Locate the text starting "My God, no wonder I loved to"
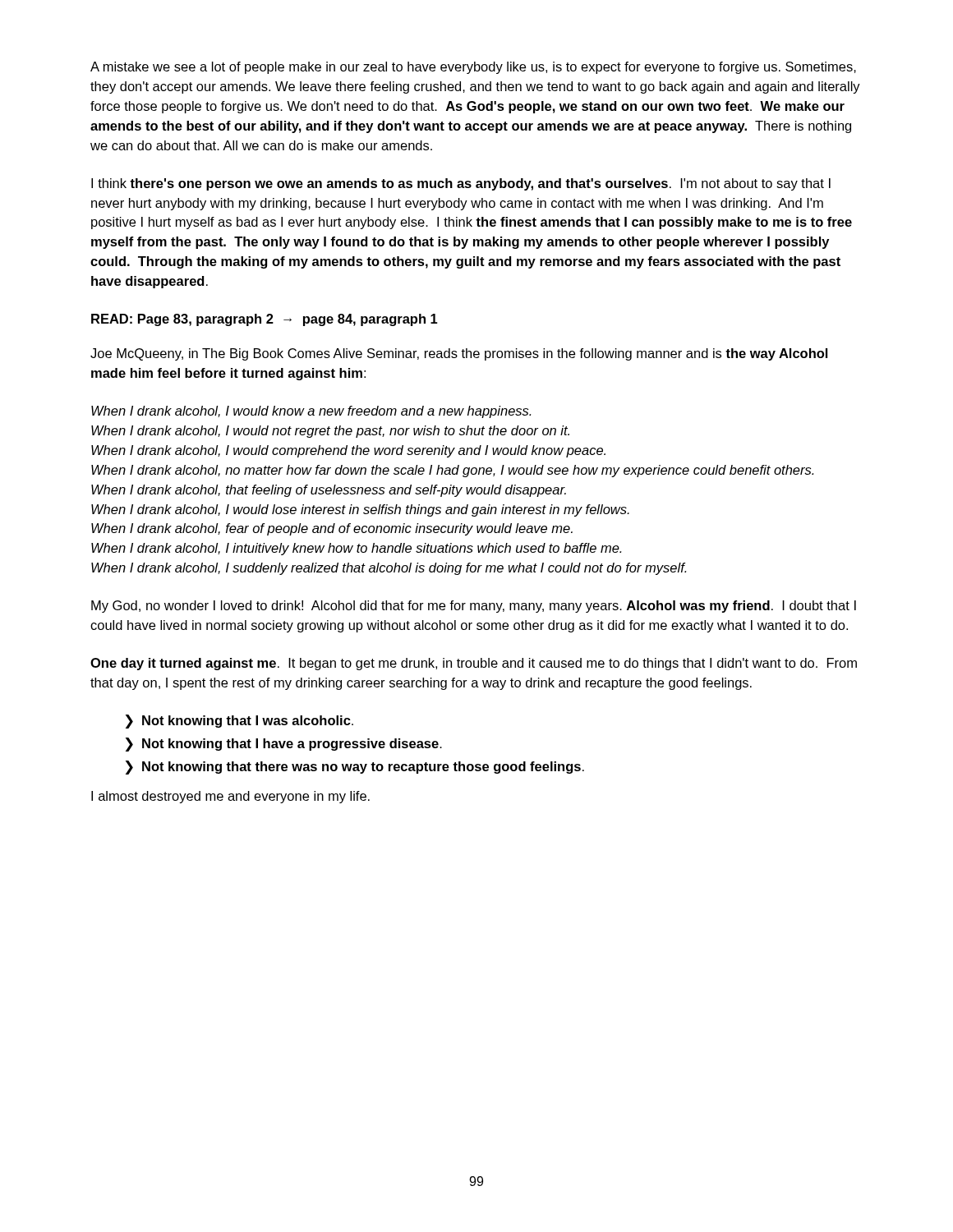The height and width of the screenshot is (1232, 953). coord(474,615)
